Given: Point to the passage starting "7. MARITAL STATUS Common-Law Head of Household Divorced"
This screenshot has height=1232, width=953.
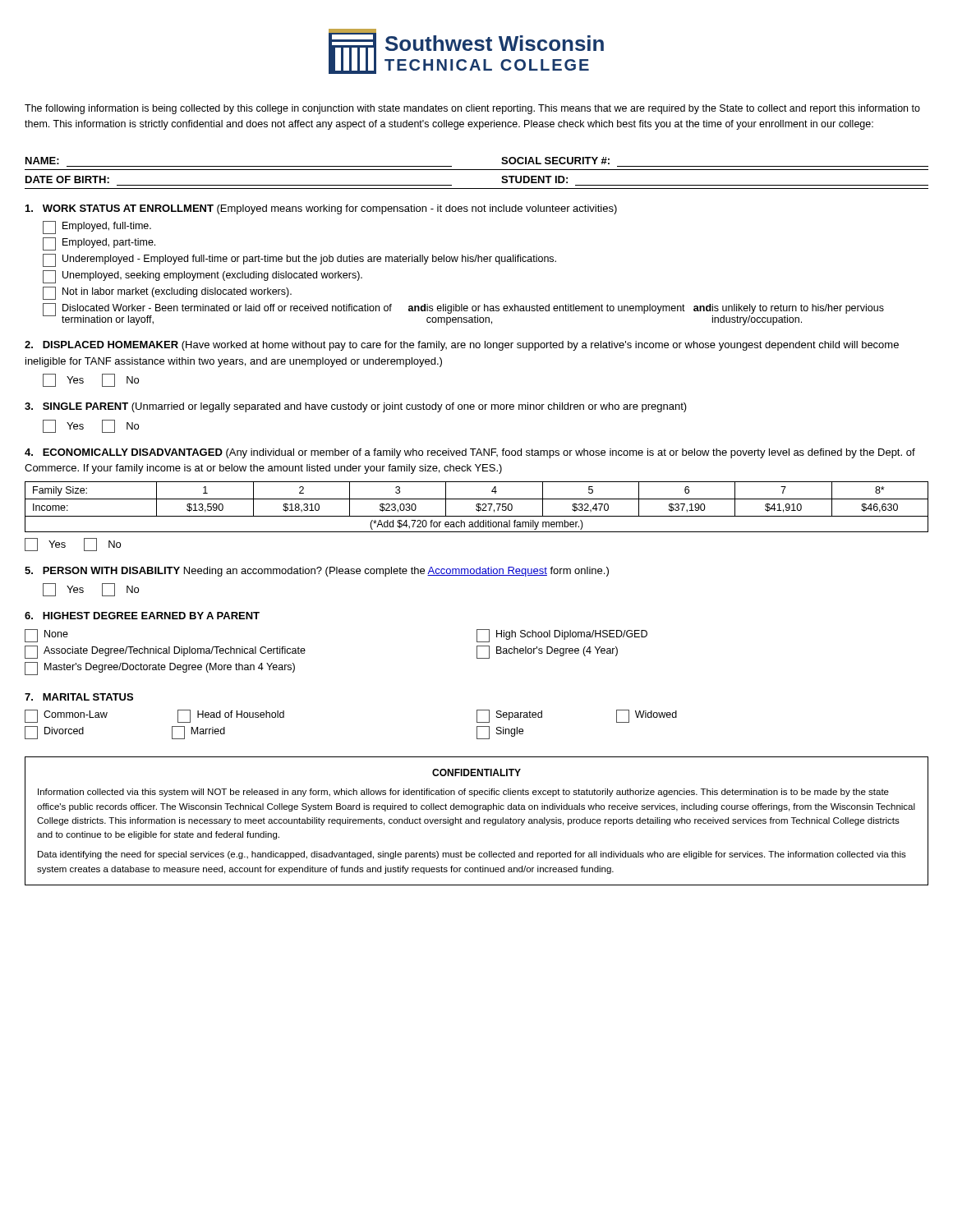Looking at the screenshot, I should (476, 715).
